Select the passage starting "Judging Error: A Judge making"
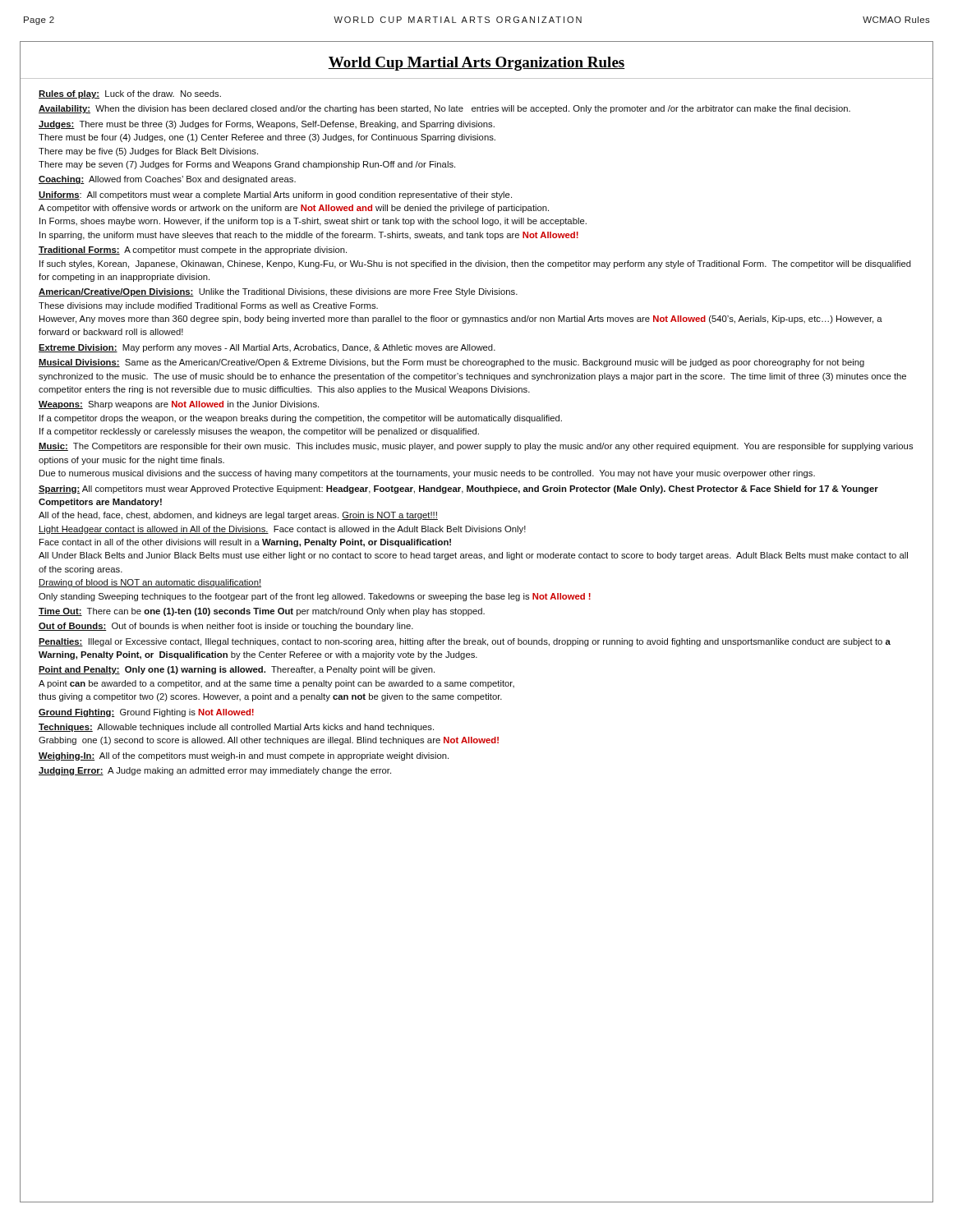 coord(215,770)
